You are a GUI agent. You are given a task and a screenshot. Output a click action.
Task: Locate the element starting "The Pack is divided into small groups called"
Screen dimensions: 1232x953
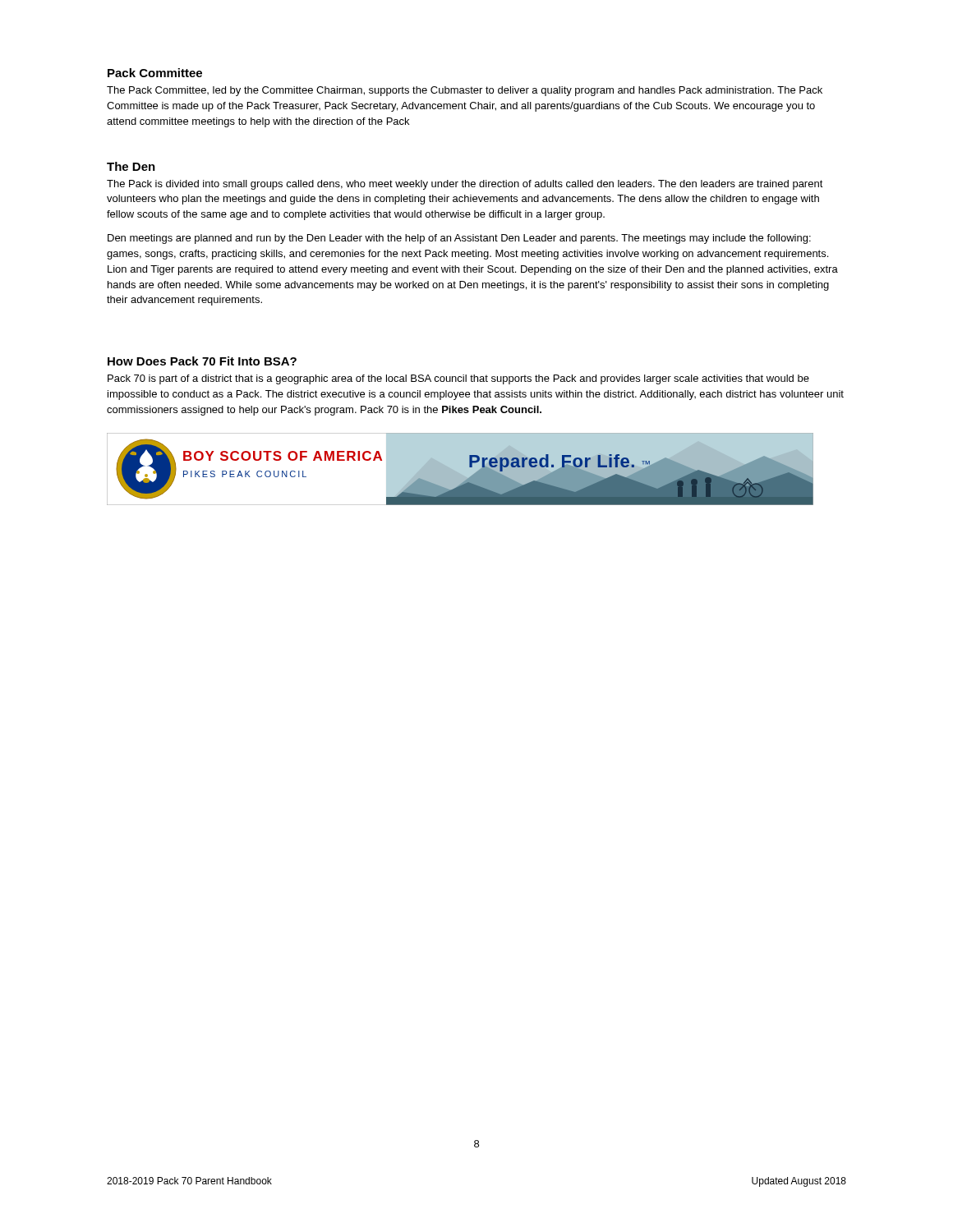click(476, 199)
